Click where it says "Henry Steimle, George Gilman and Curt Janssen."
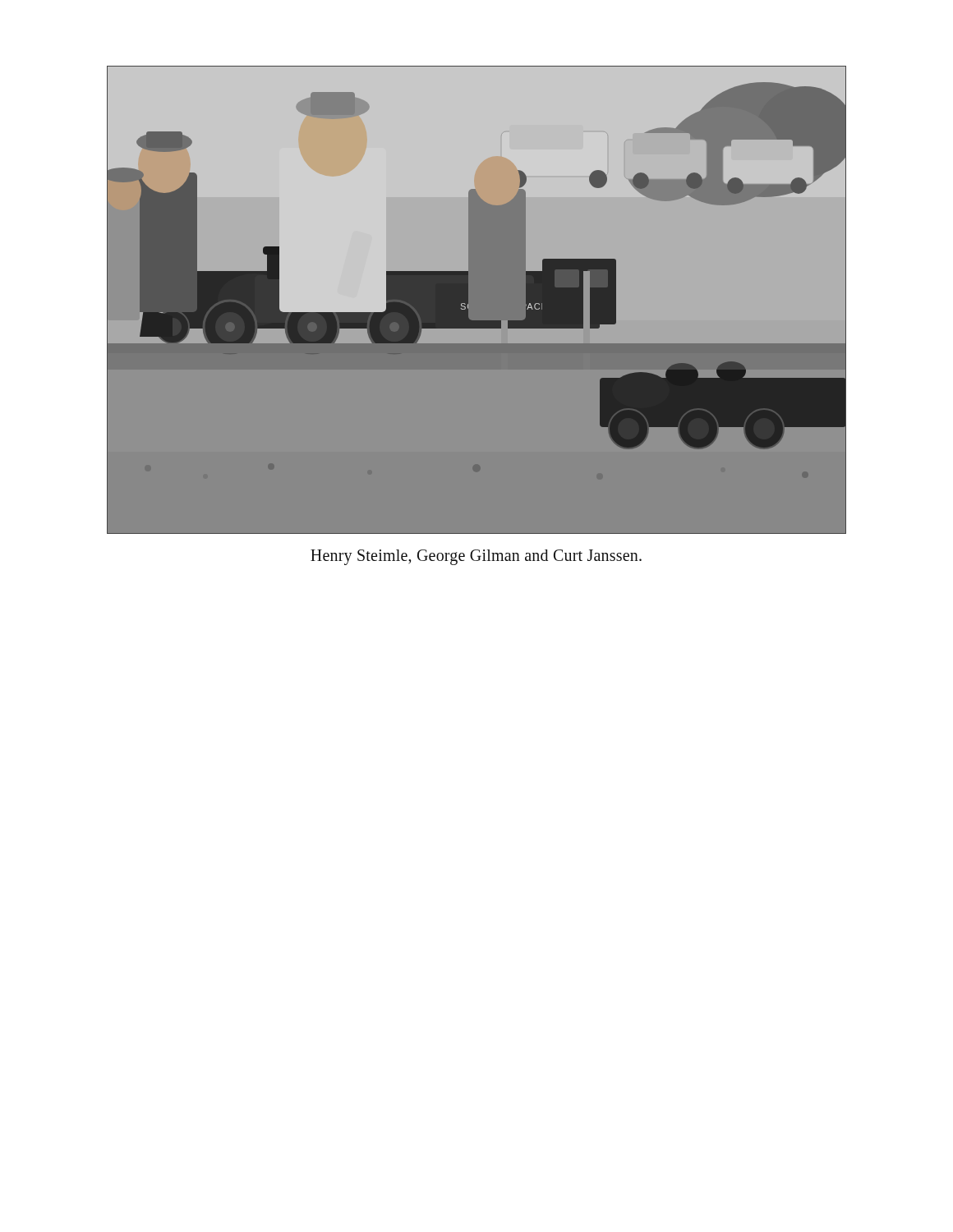Viewport: 953px width, 1232px height. point(476,555)
